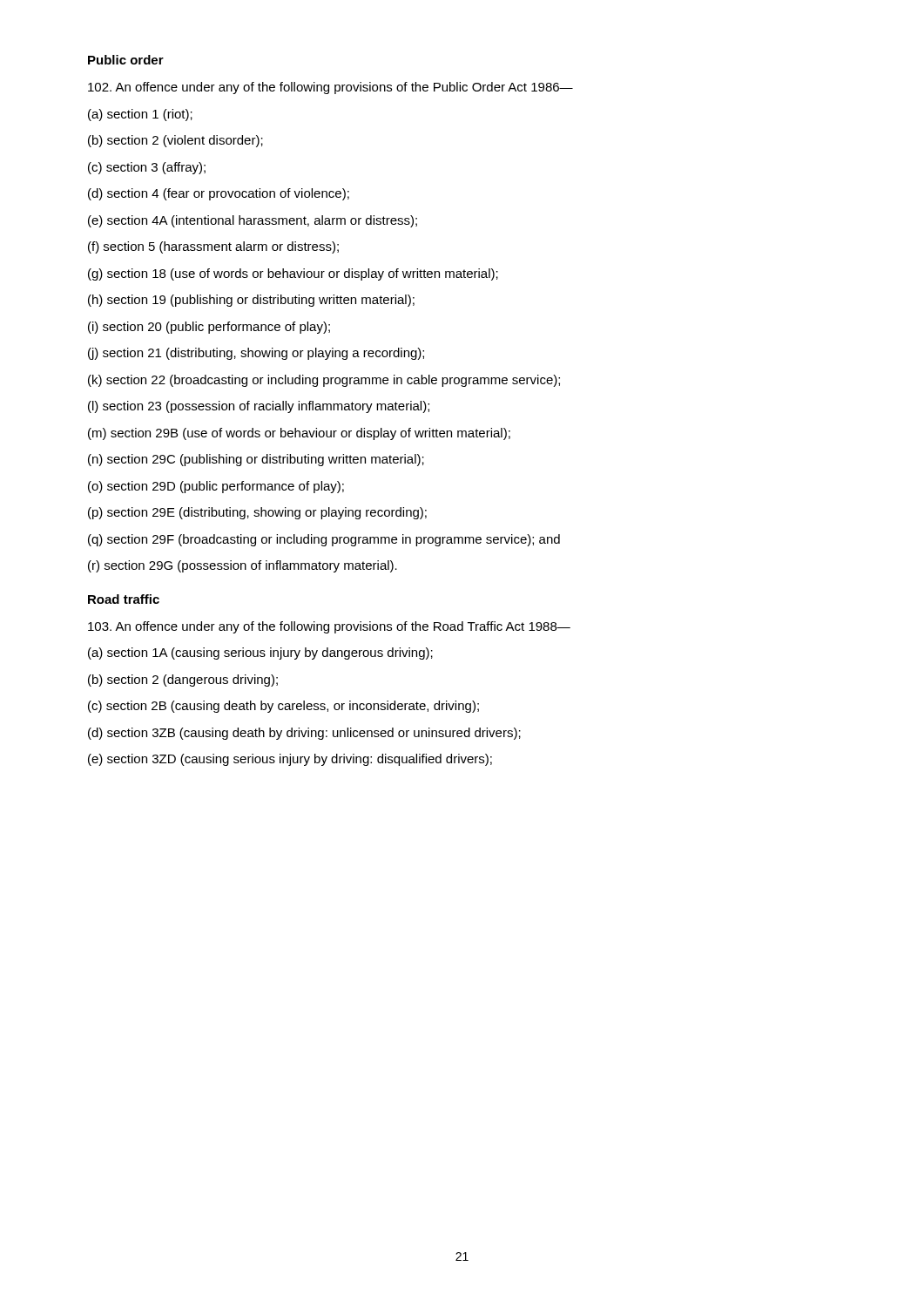Find the passage starting "(j) section 21 (distributing,"
This screenshot has height=1307, width=924.
256,352
